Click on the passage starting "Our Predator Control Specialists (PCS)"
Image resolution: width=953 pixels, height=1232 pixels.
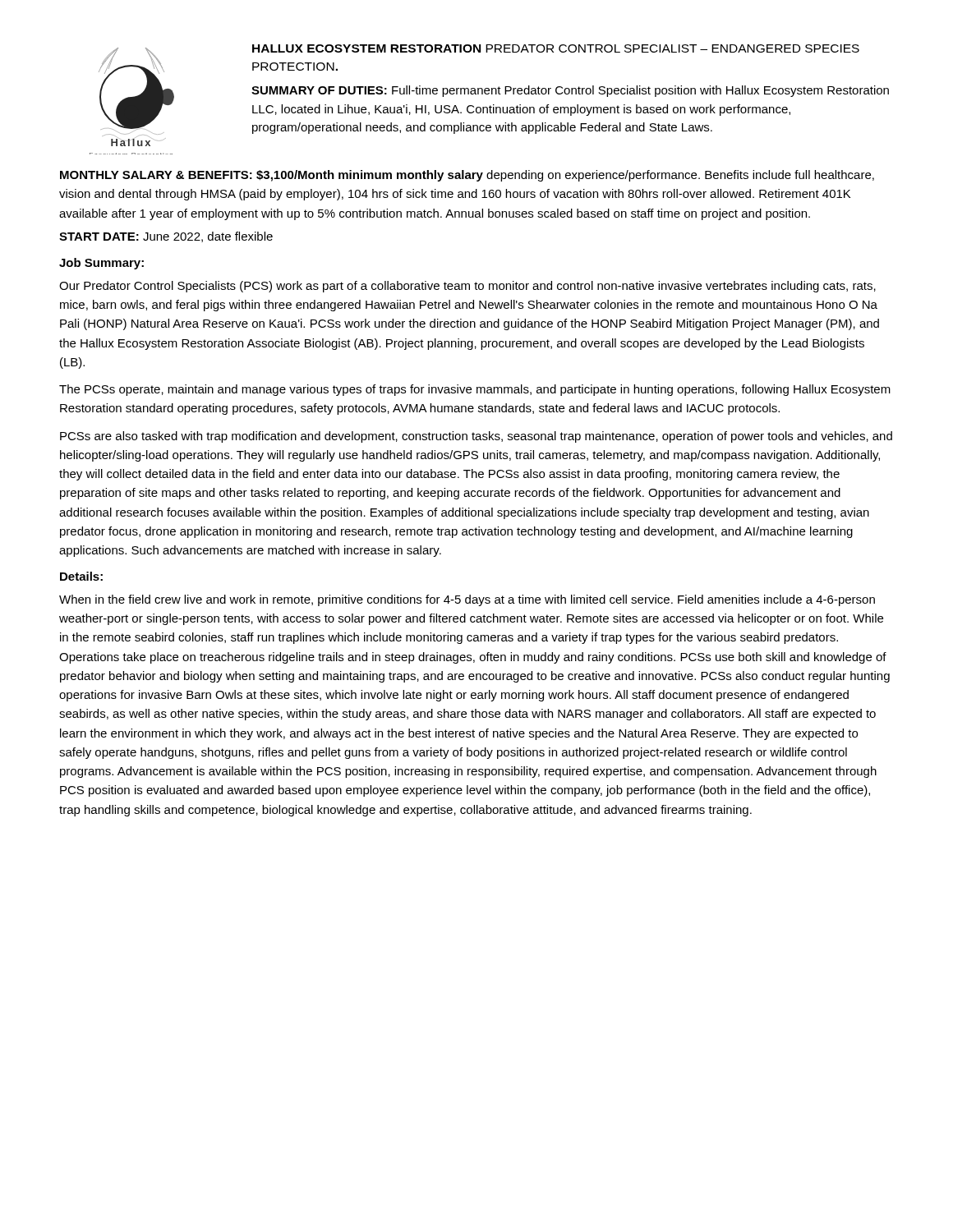(469, 323)
